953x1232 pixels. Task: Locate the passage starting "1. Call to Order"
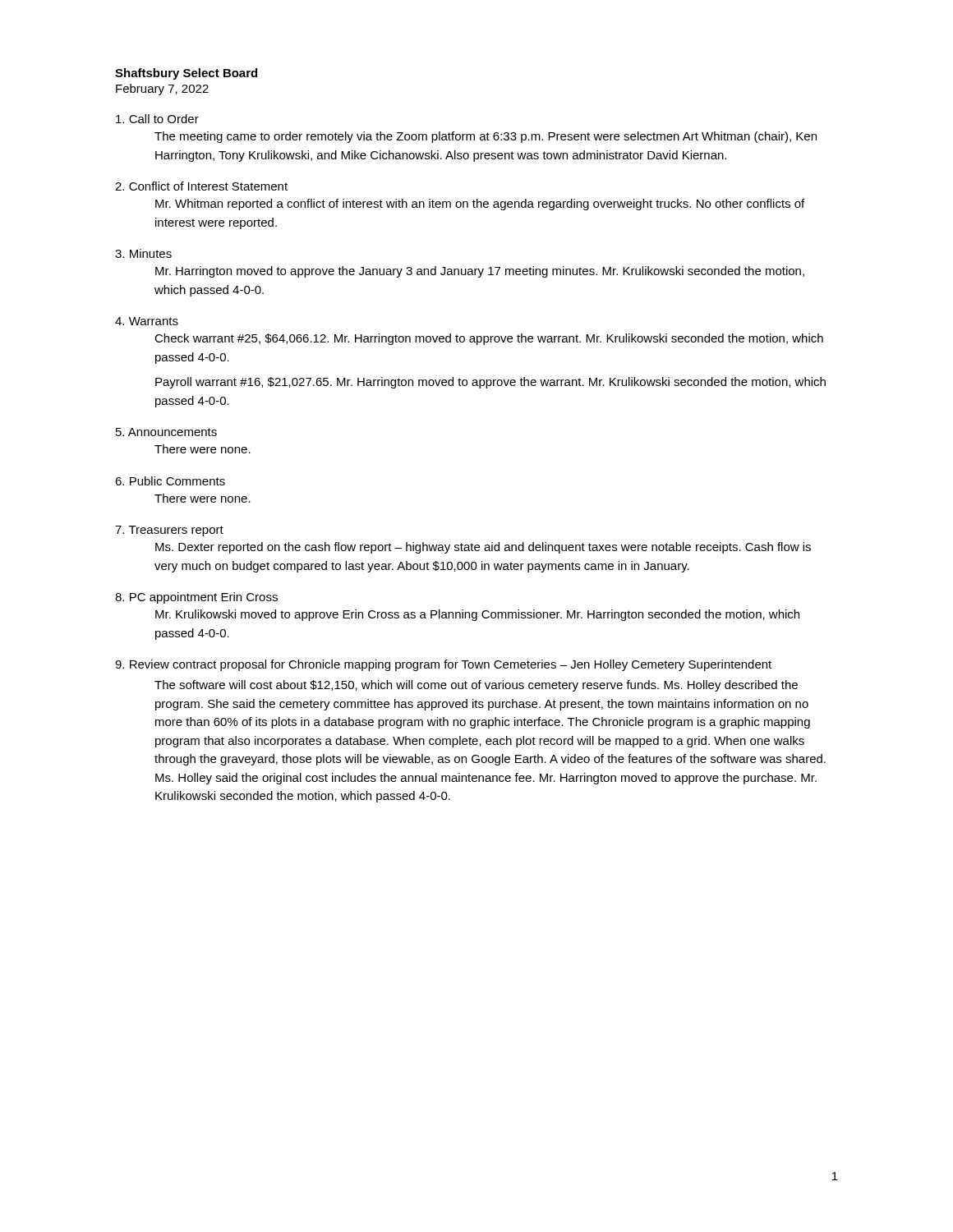(157, 119)
